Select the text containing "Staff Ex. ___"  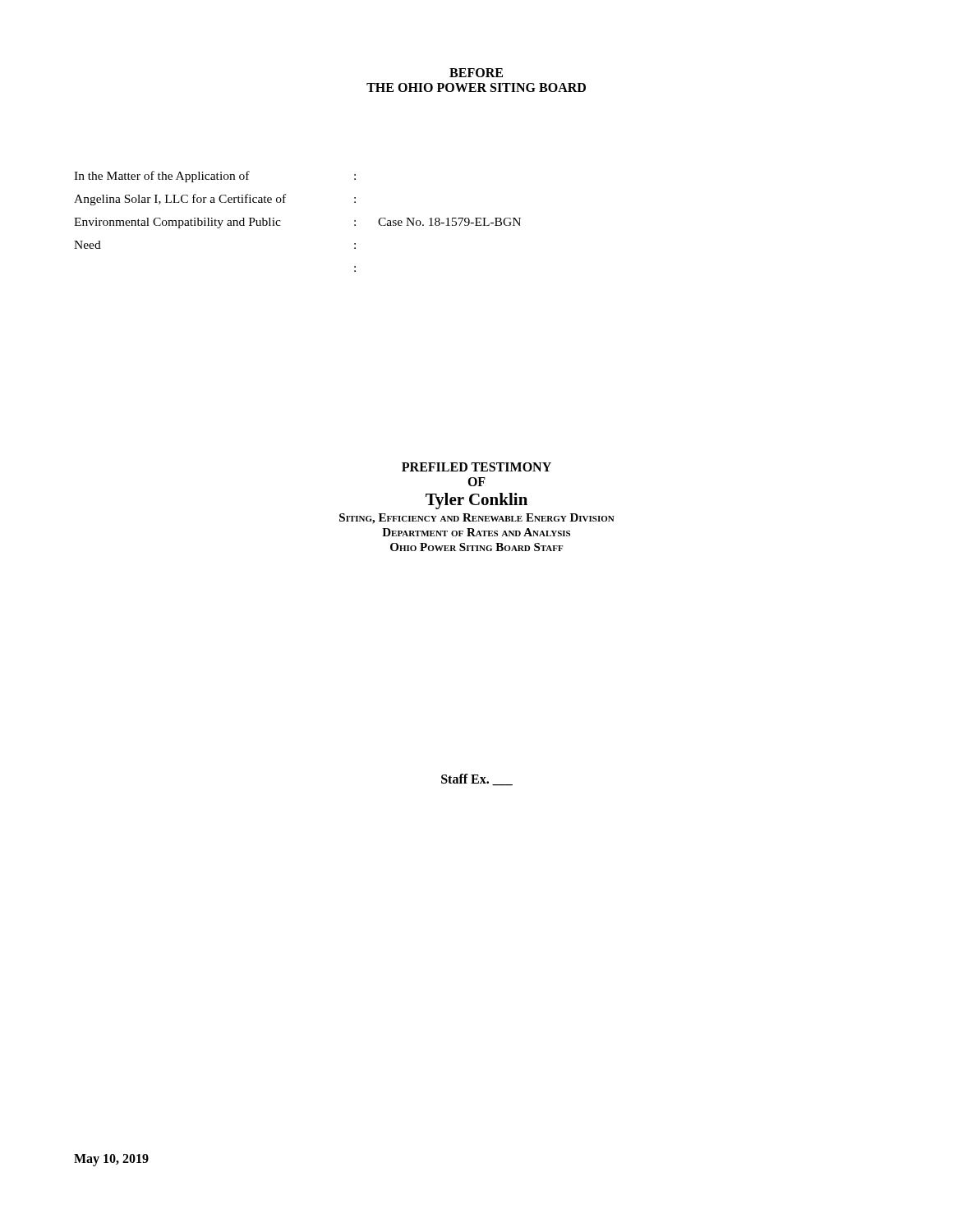(476, 779)
